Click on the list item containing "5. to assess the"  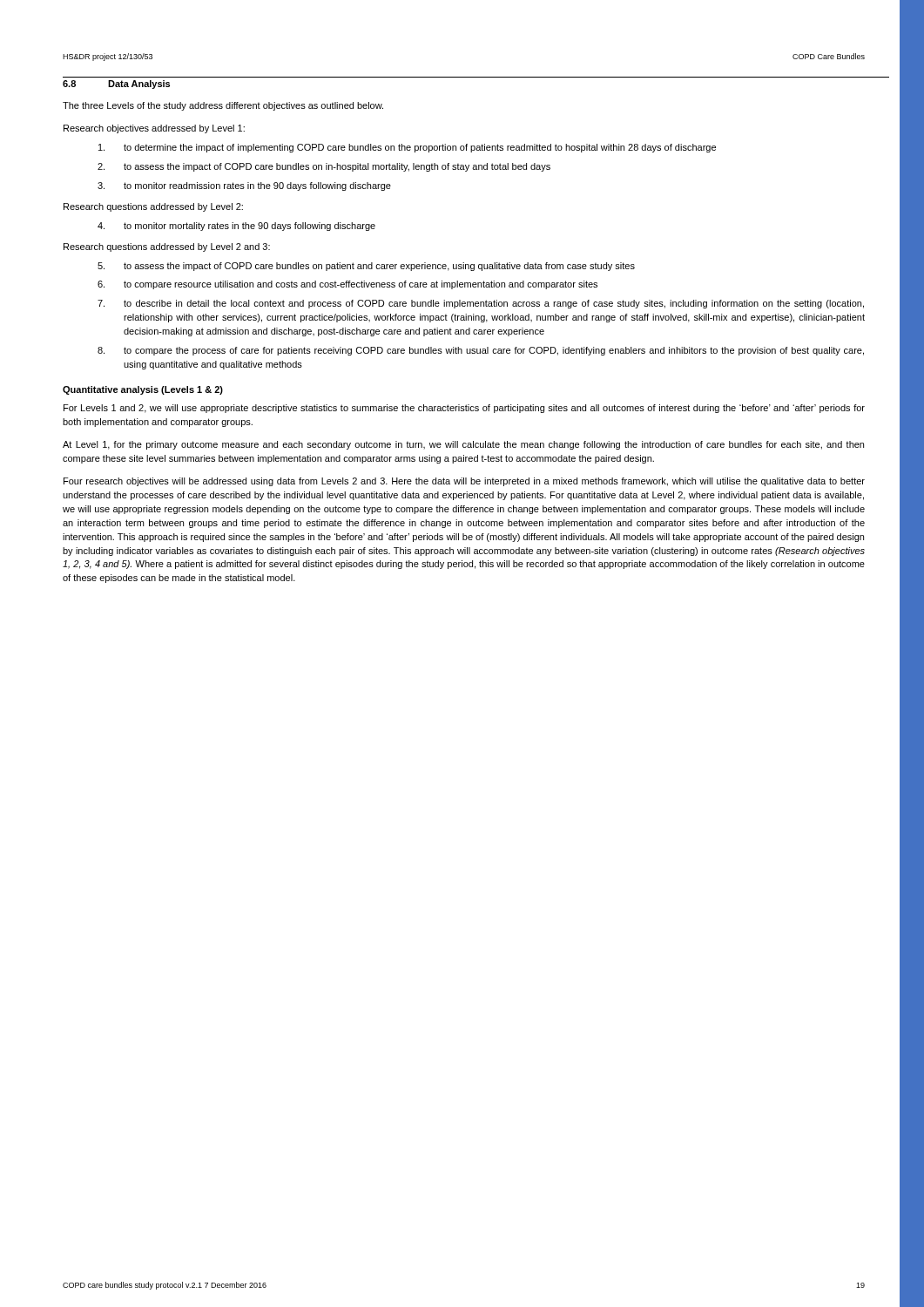click(x=481, y=266)
